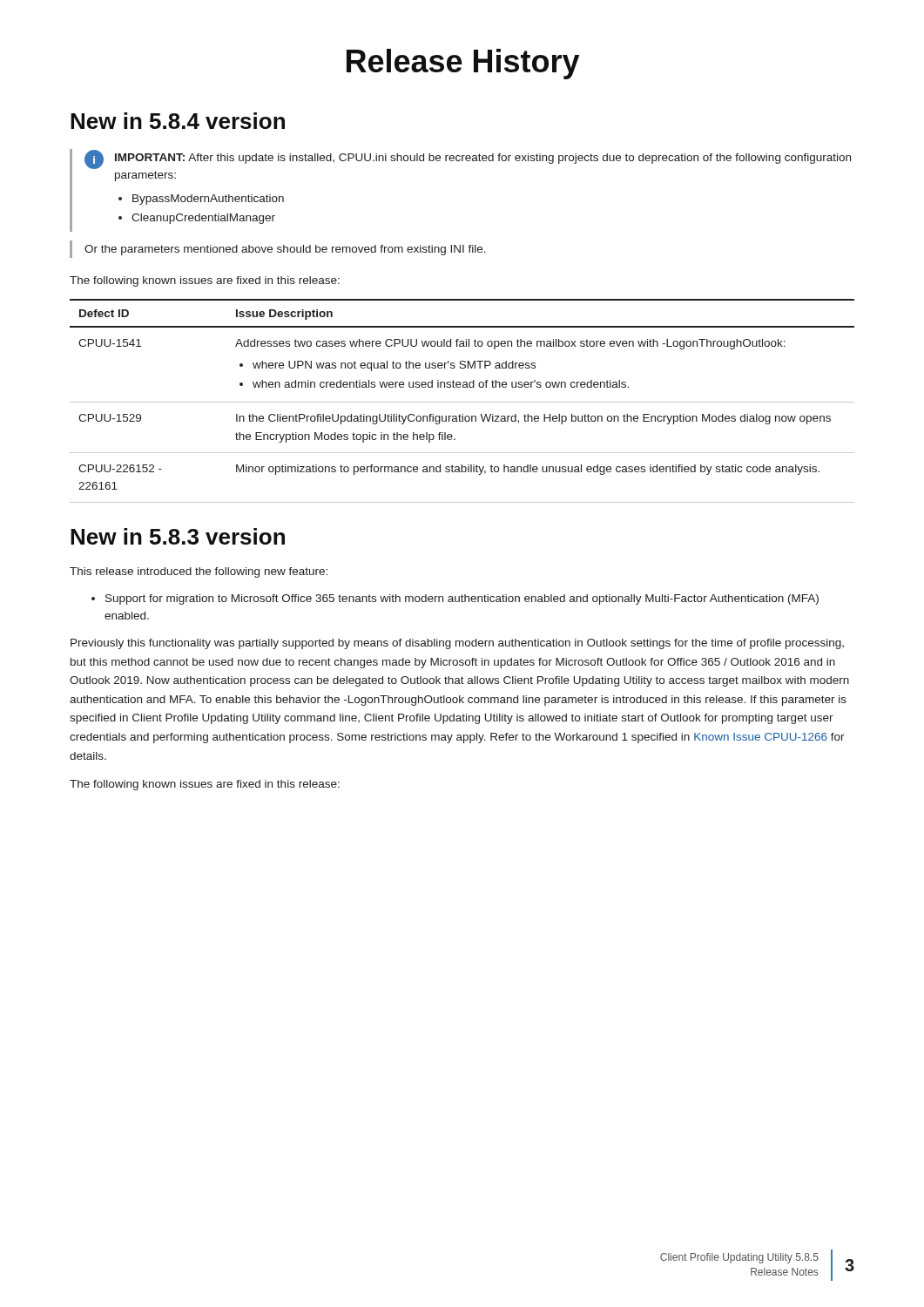Click on the text block containing "This release introduced the following"
The image size is (924, 1307).
pos(199,571)
